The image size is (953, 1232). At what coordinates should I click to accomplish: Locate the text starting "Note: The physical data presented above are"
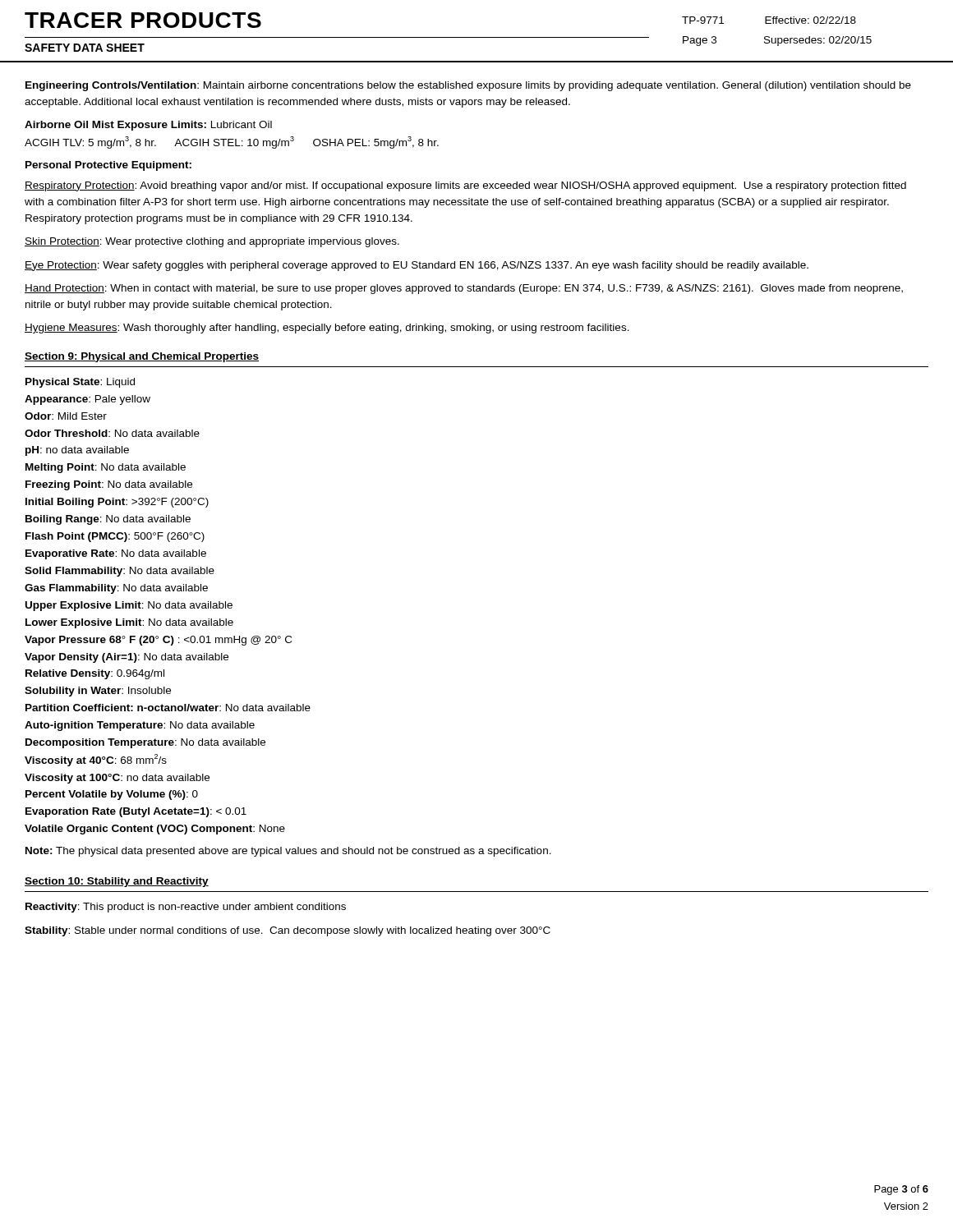(288, 851)
